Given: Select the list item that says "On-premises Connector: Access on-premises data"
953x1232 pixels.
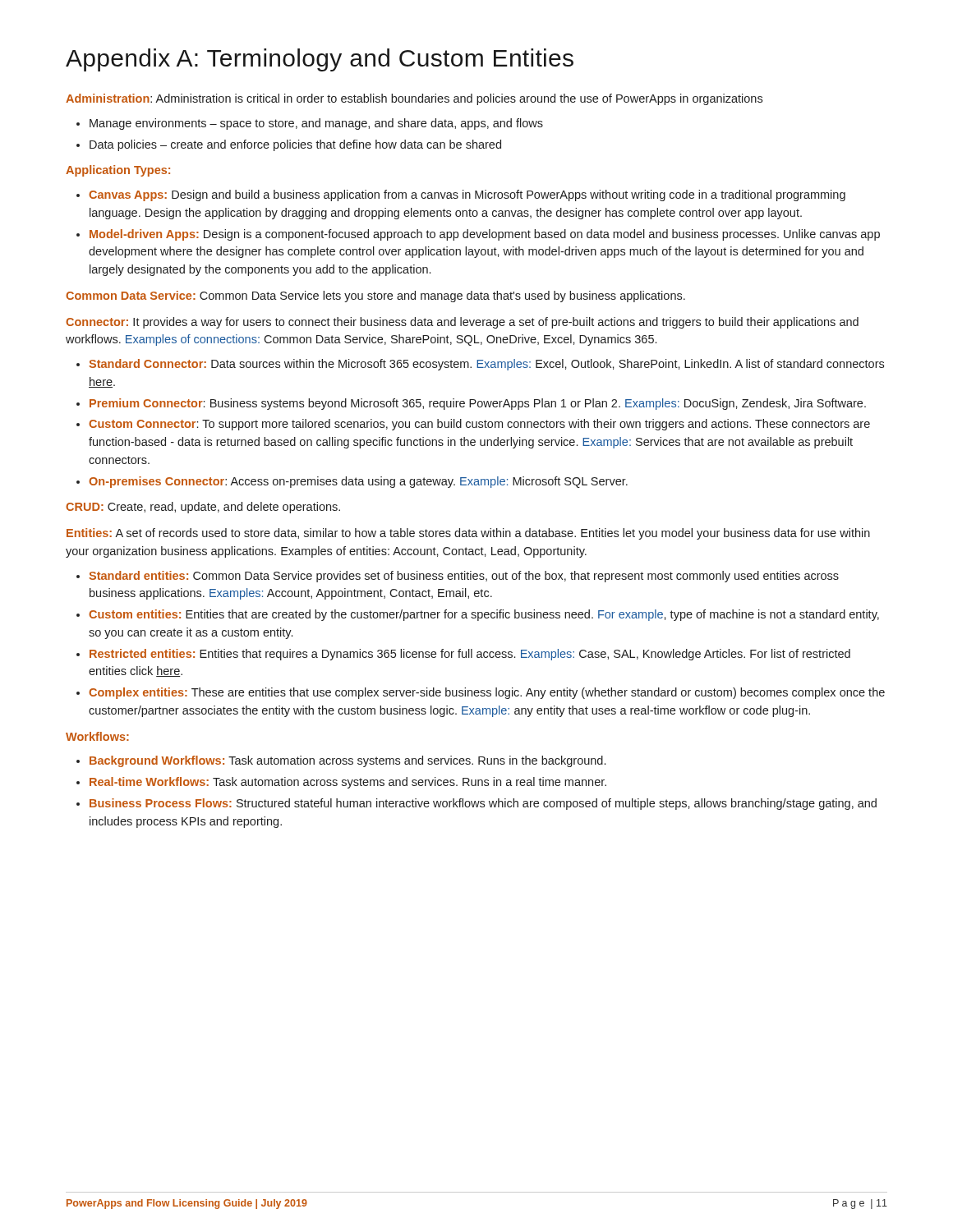Looking at the screenshot, I should tap(488, 482).
